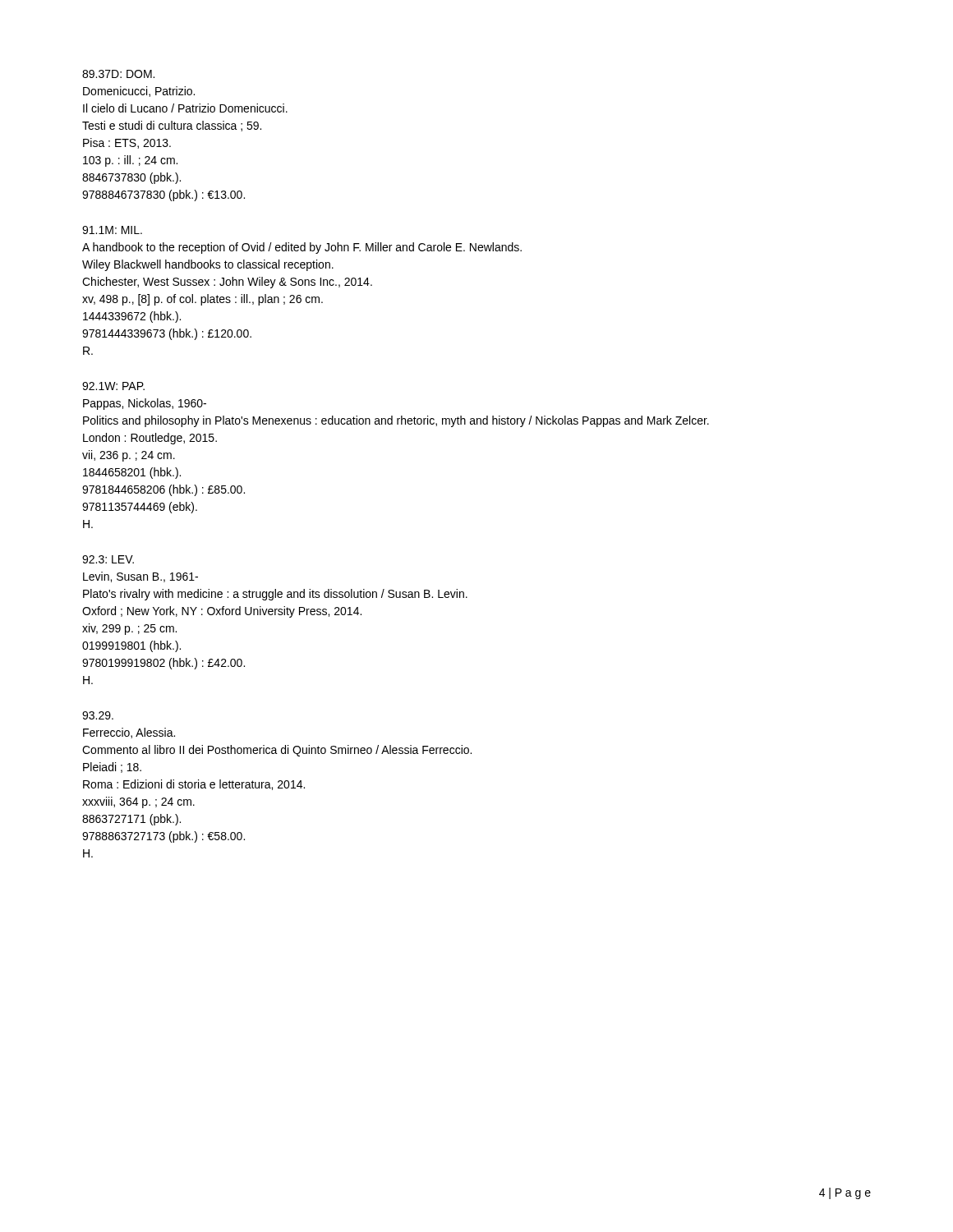
Task: Navigate to the passage starting "29. Ferreccio, Alessia. Commento al libro II dei"
Action: [277, 784]
